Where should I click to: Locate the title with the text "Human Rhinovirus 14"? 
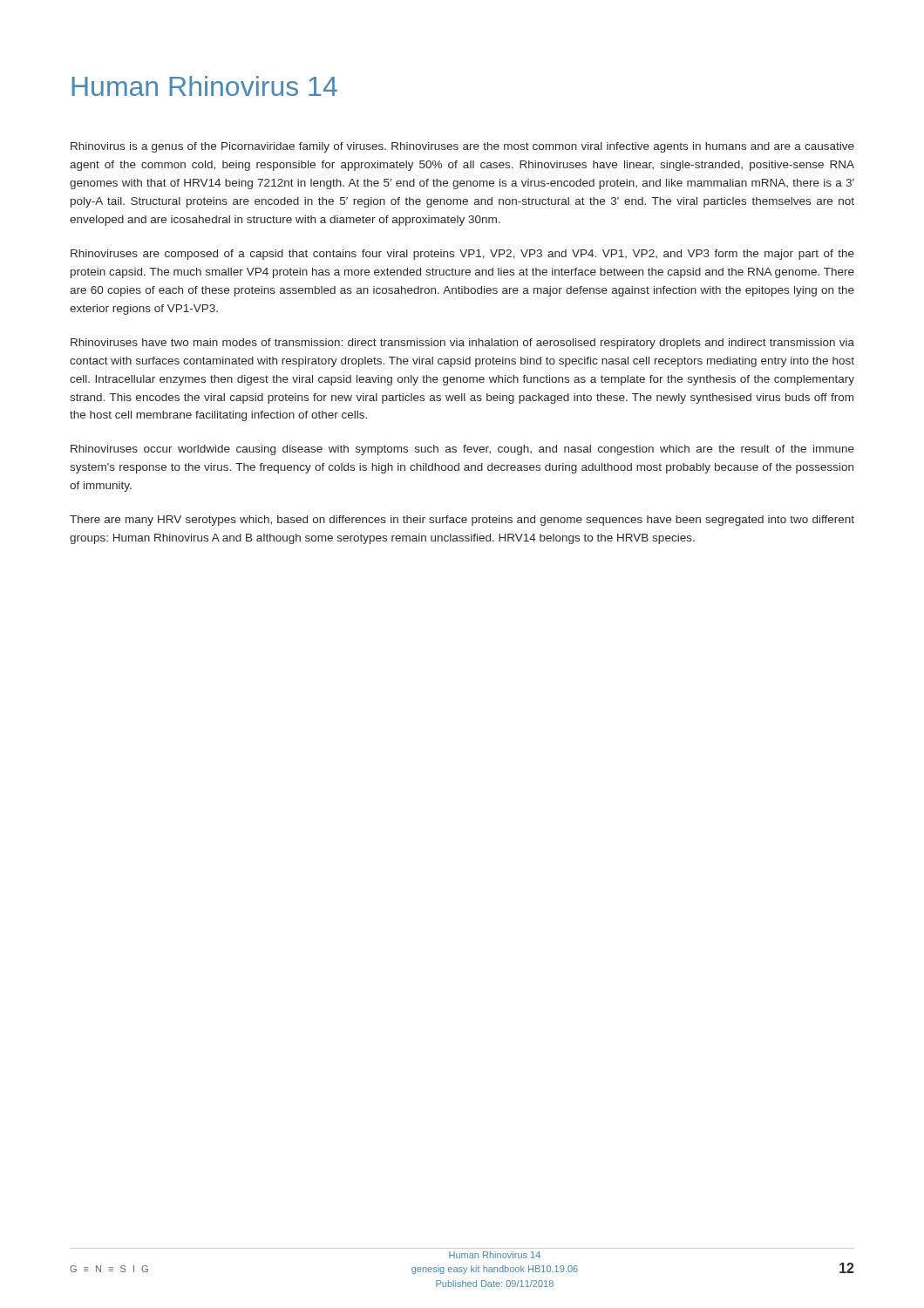pos(204,86)
